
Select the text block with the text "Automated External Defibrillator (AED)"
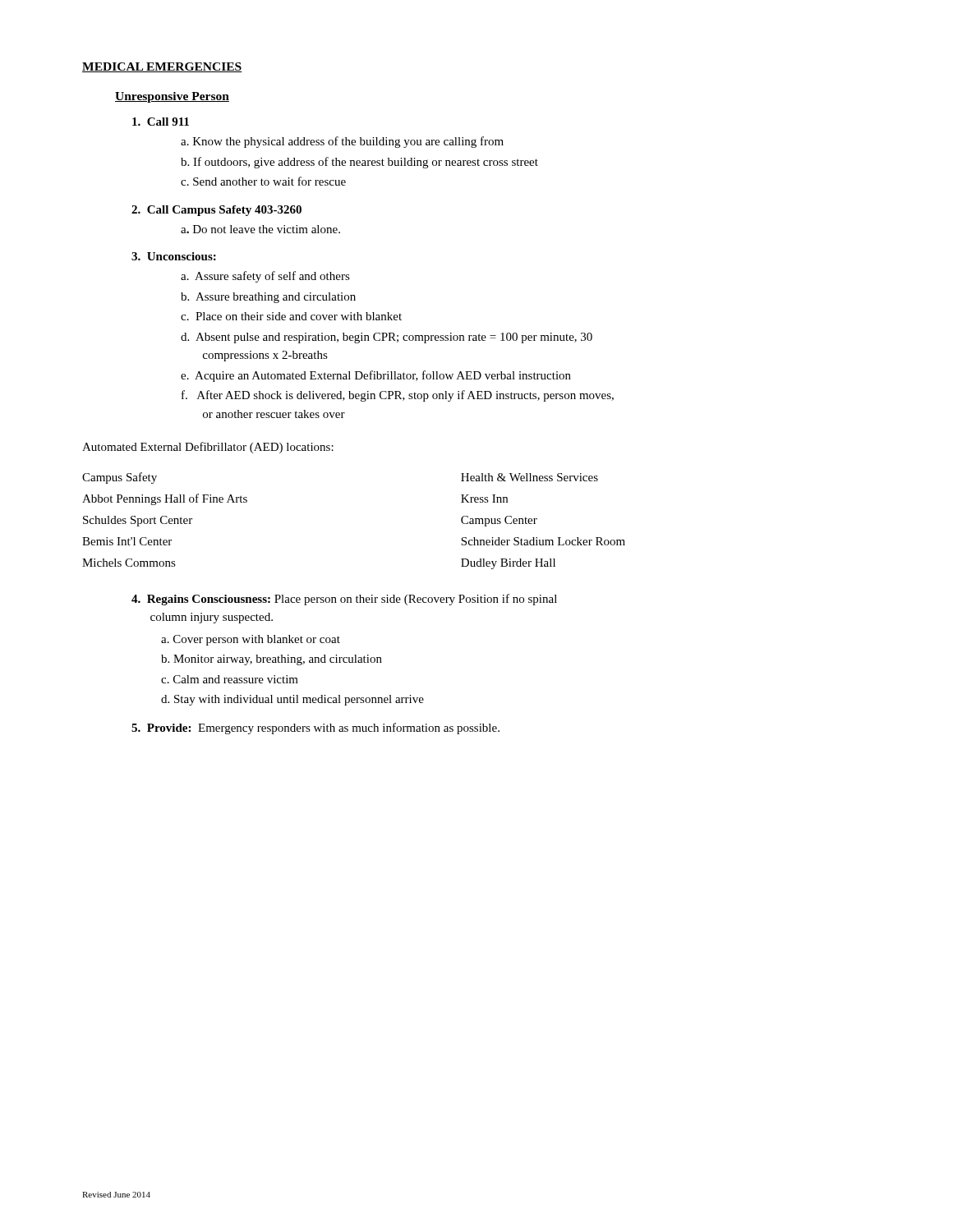208,447
